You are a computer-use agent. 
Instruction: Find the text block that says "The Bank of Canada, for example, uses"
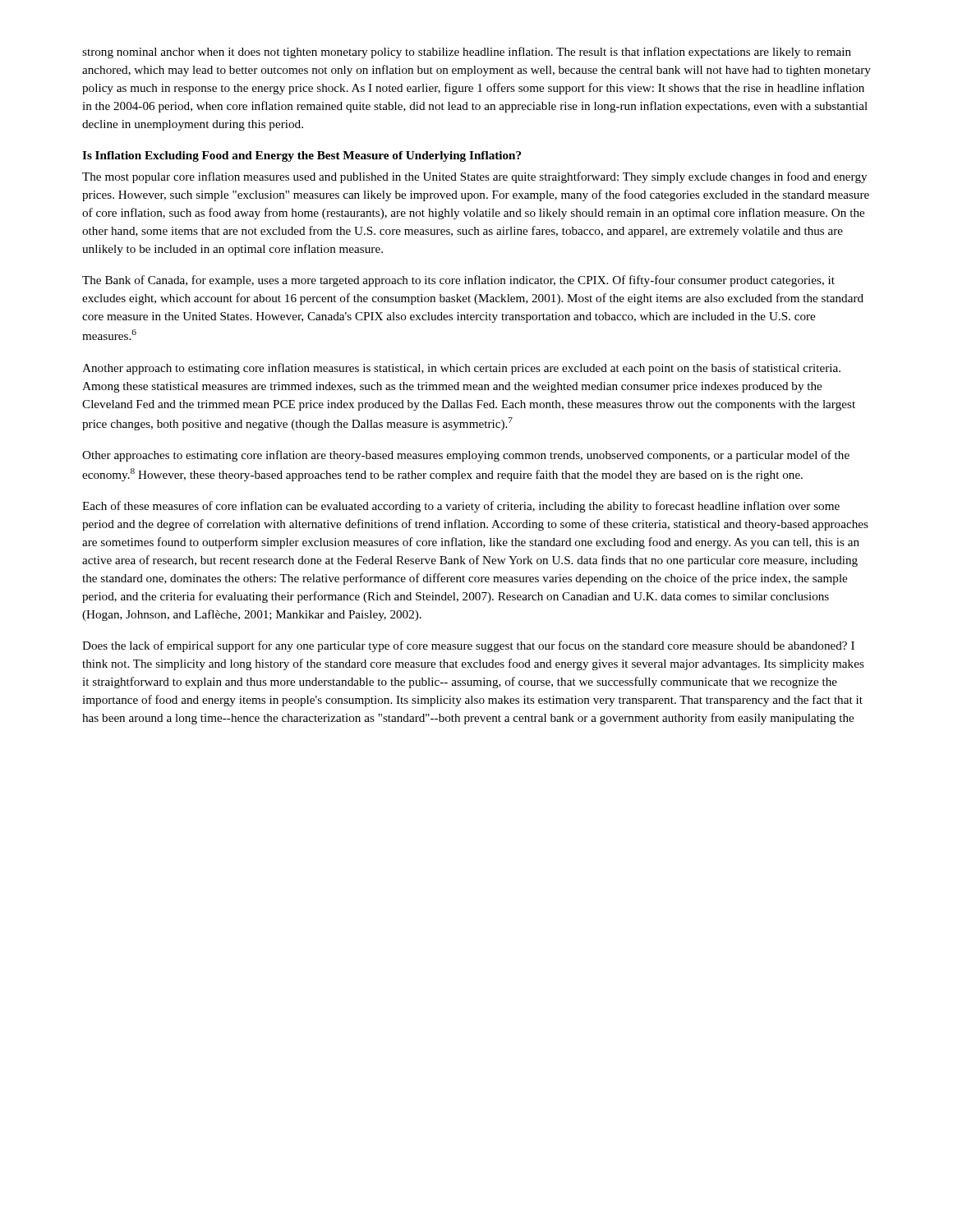[x=473, y=308]
